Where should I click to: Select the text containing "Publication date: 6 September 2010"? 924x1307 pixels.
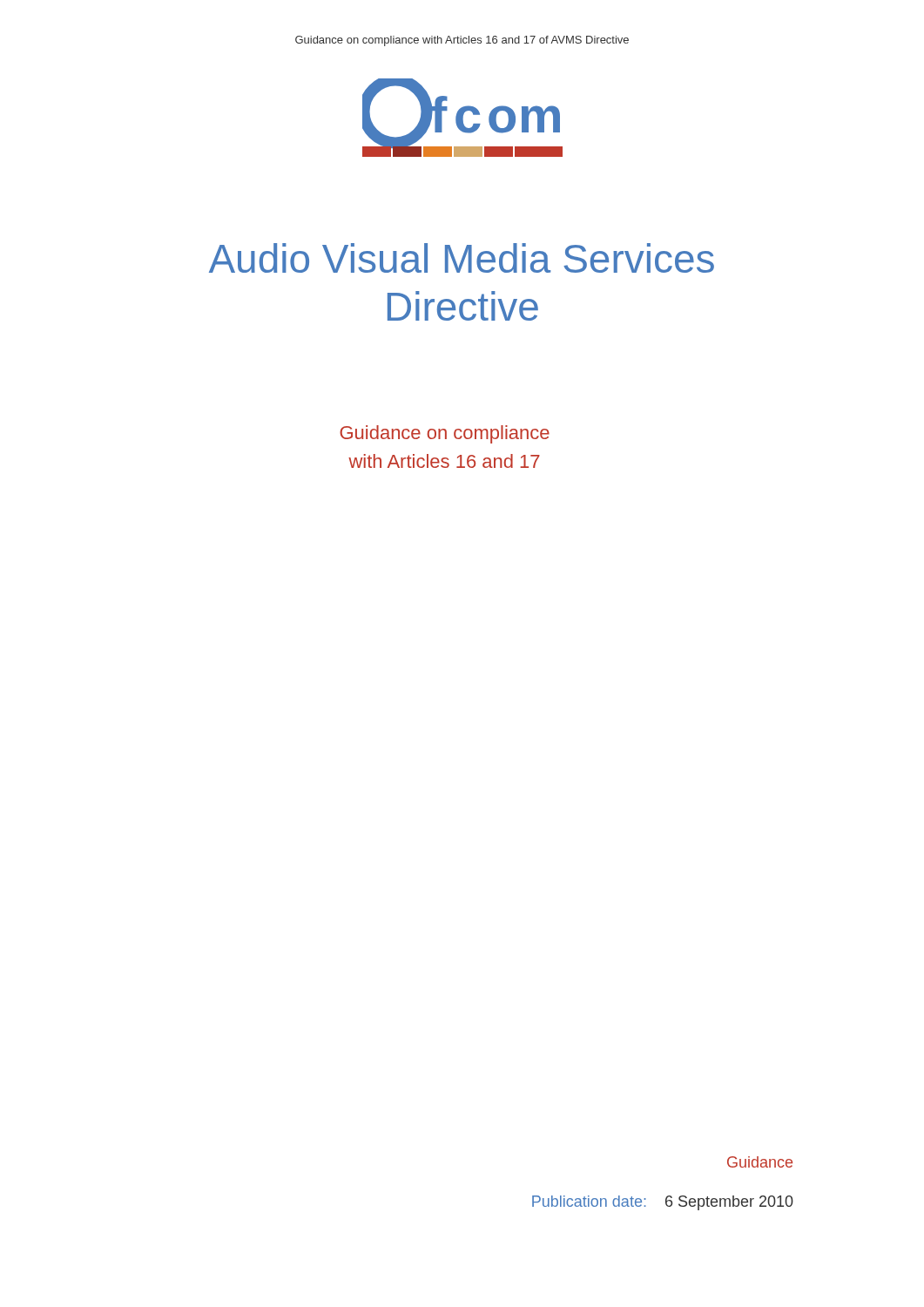[662, 1202]
